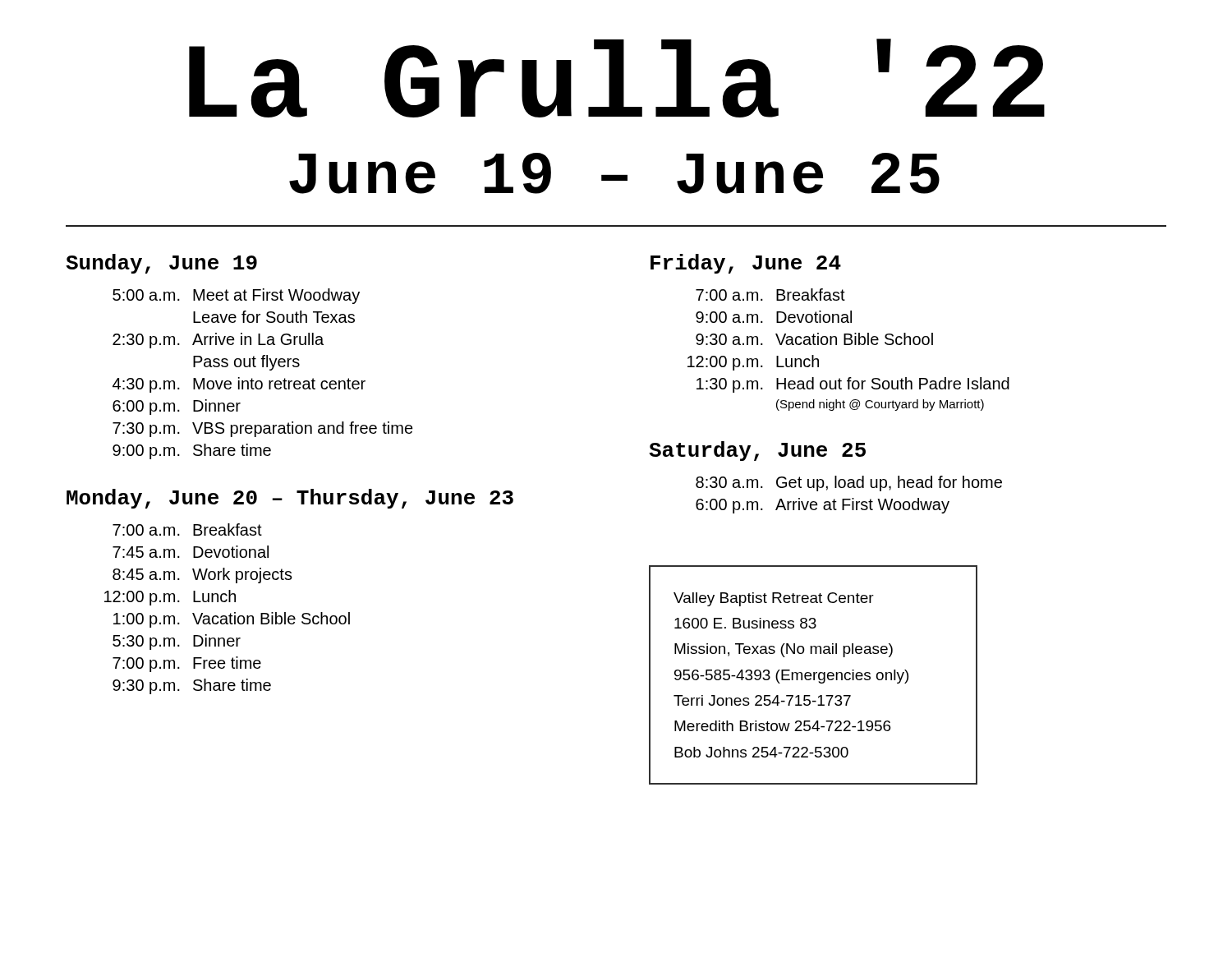Point to the text block starting "9:00 a.m. Devotional"

(842, 317)
